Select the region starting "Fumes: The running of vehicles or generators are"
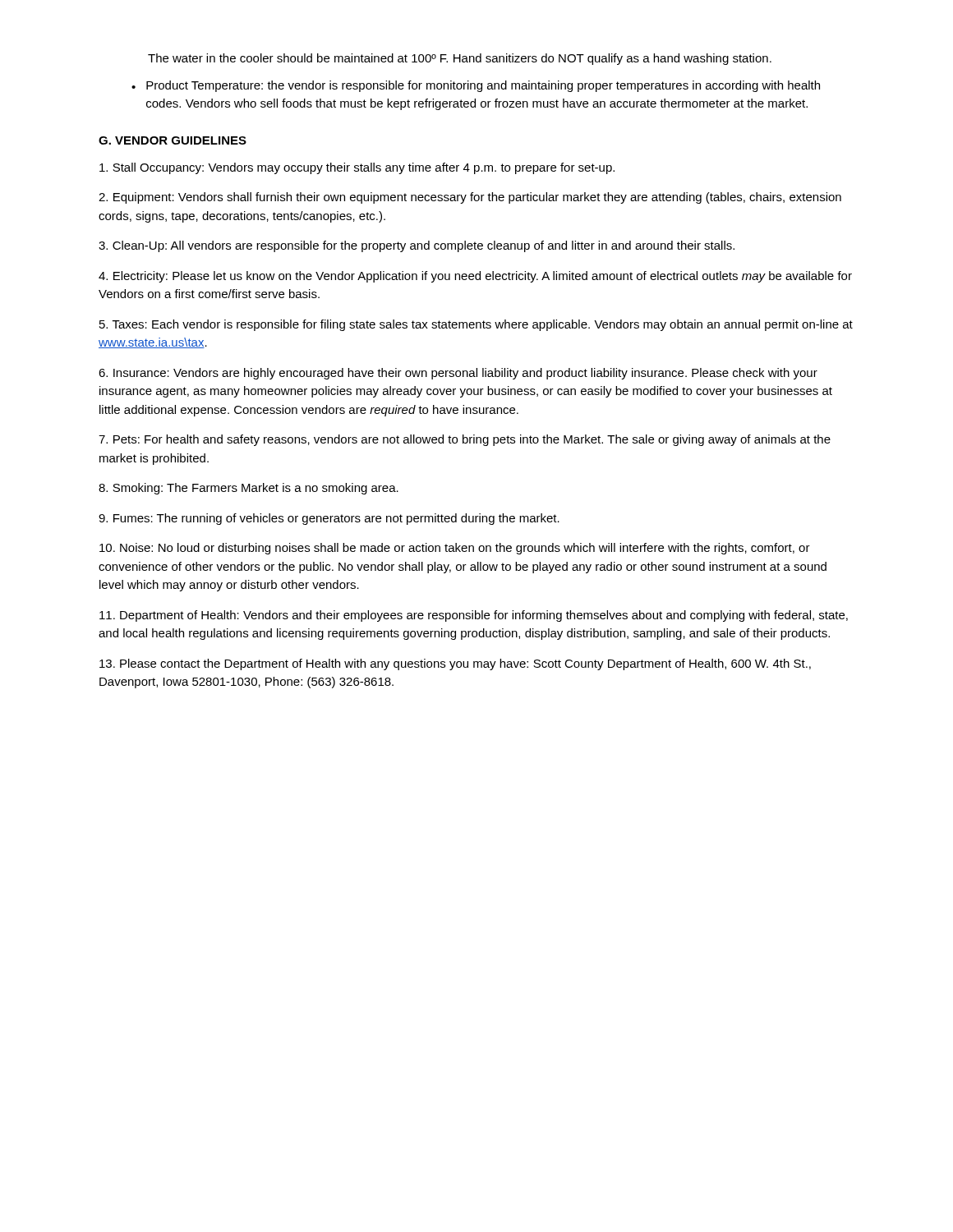Viewport: 953px width, 1232px height. coord(329,517)
